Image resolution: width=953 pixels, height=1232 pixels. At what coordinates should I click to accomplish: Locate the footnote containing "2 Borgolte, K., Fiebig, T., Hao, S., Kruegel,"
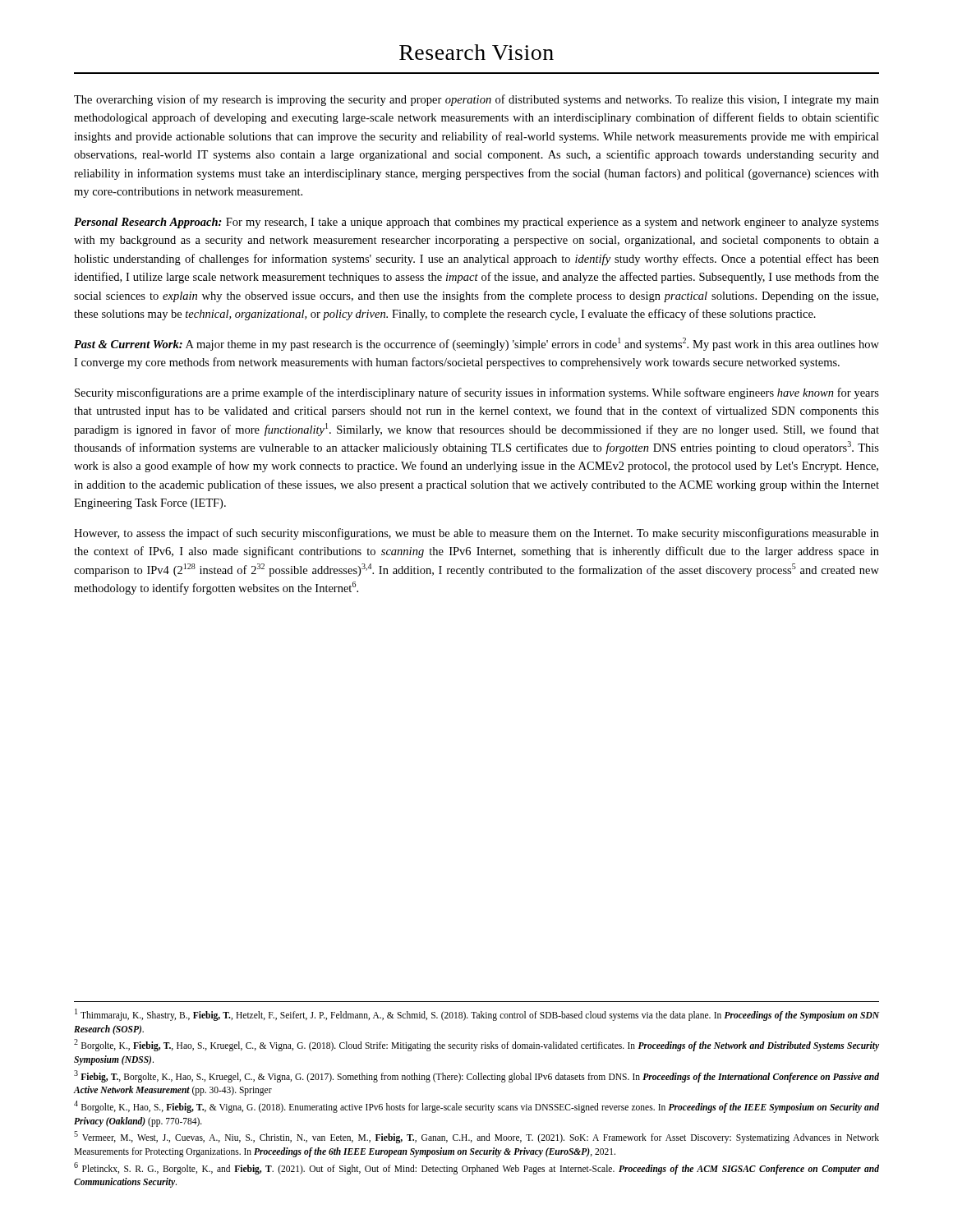point(476,1052)
